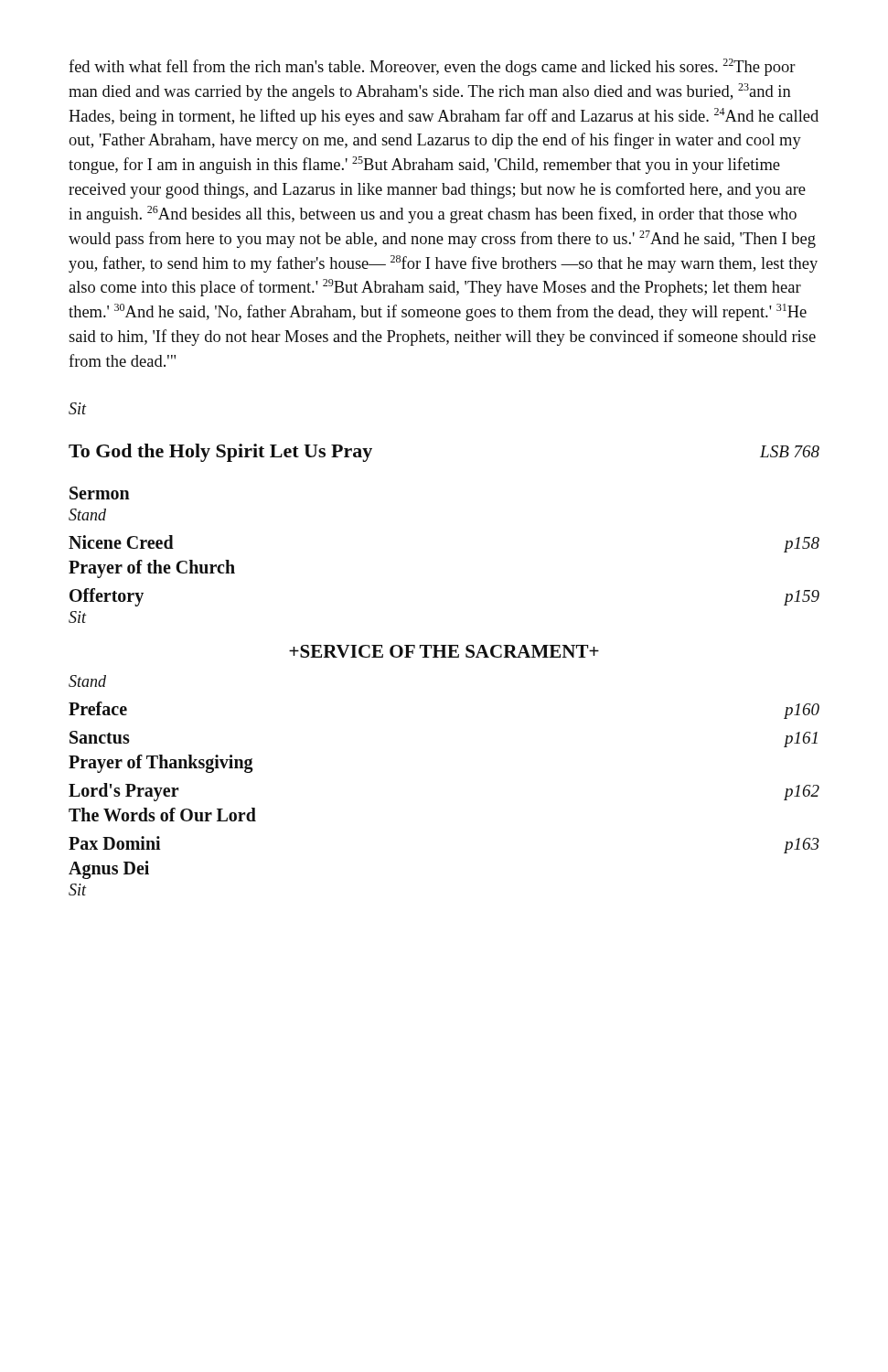The width and height of the screenshot is (888, 1372).
Task: Click on the passage starting "fed with what fell from the rich man's"
Action: tap(444, 213)
